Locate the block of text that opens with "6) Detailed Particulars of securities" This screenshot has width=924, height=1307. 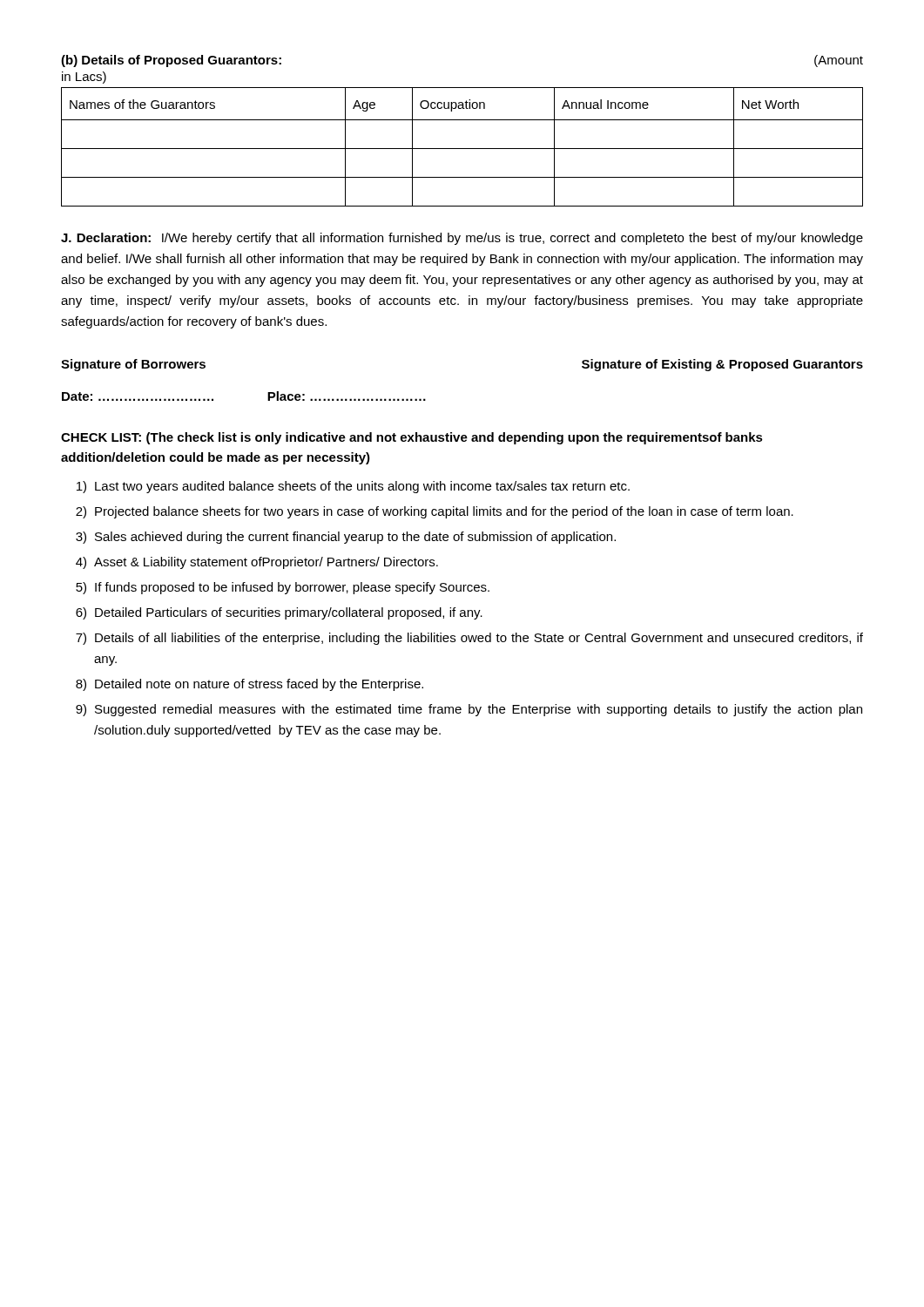click(462, 613)
